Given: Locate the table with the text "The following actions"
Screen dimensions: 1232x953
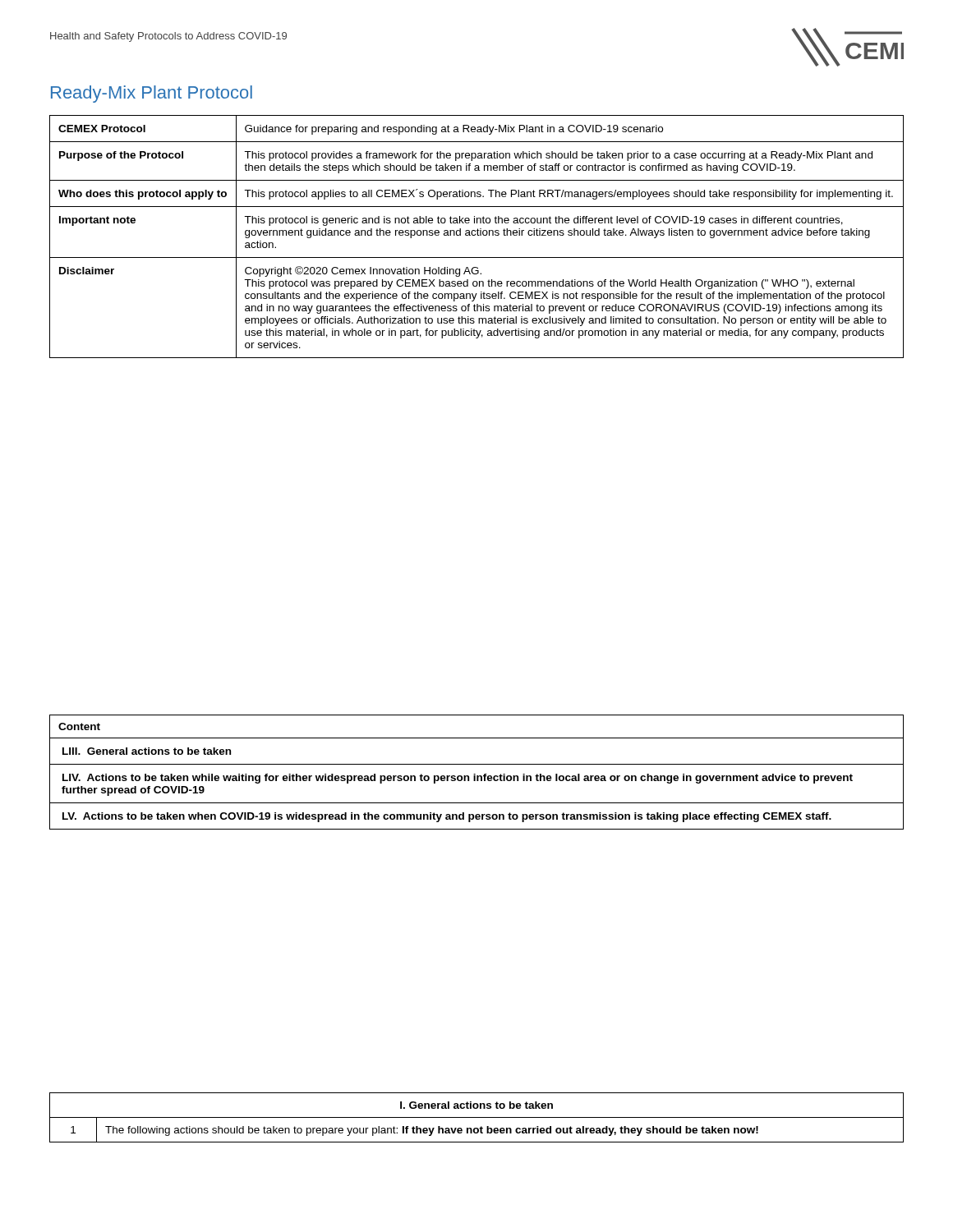Looking at the screenshot, I should (476, 1117).
